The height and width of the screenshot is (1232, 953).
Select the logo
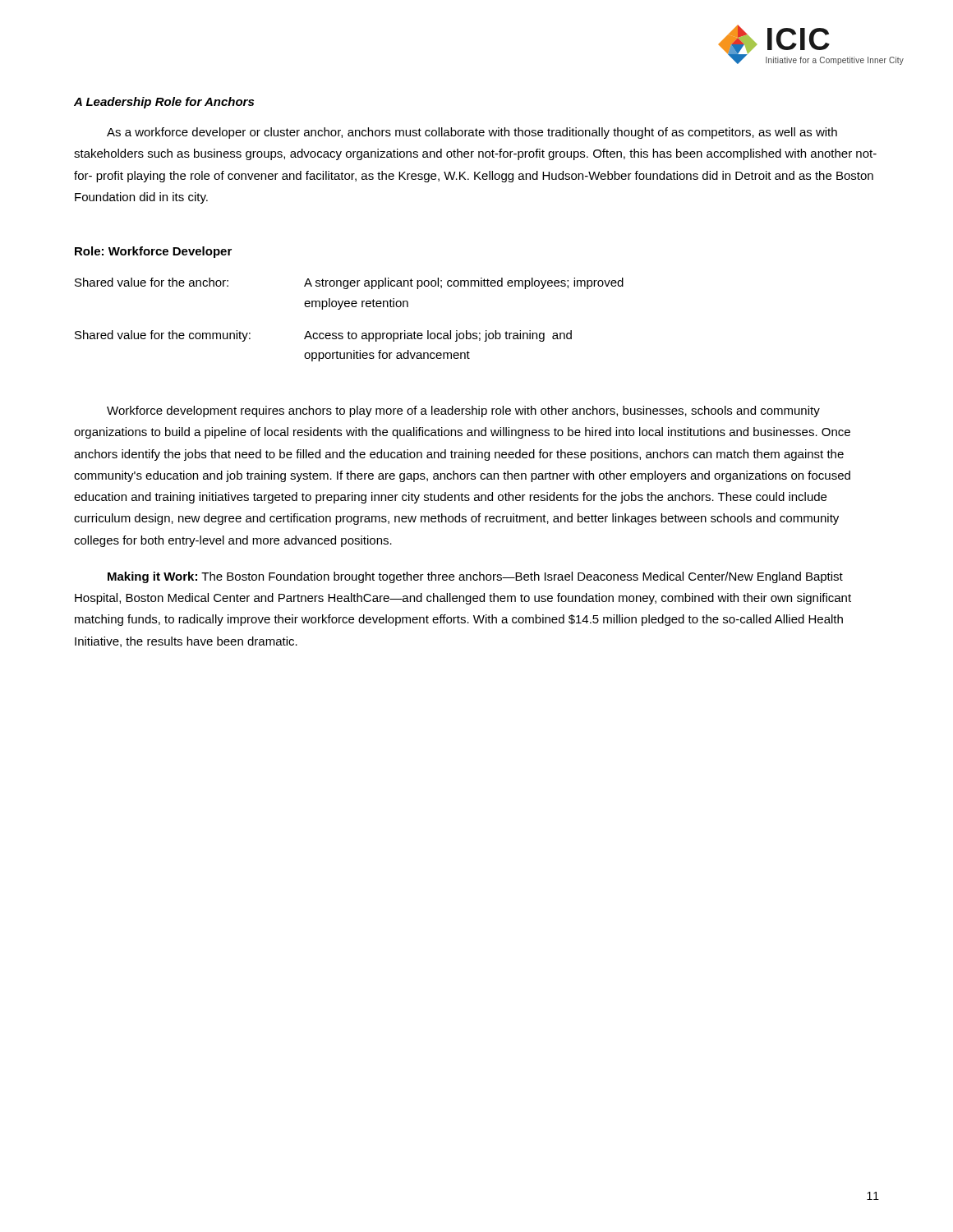810,44
